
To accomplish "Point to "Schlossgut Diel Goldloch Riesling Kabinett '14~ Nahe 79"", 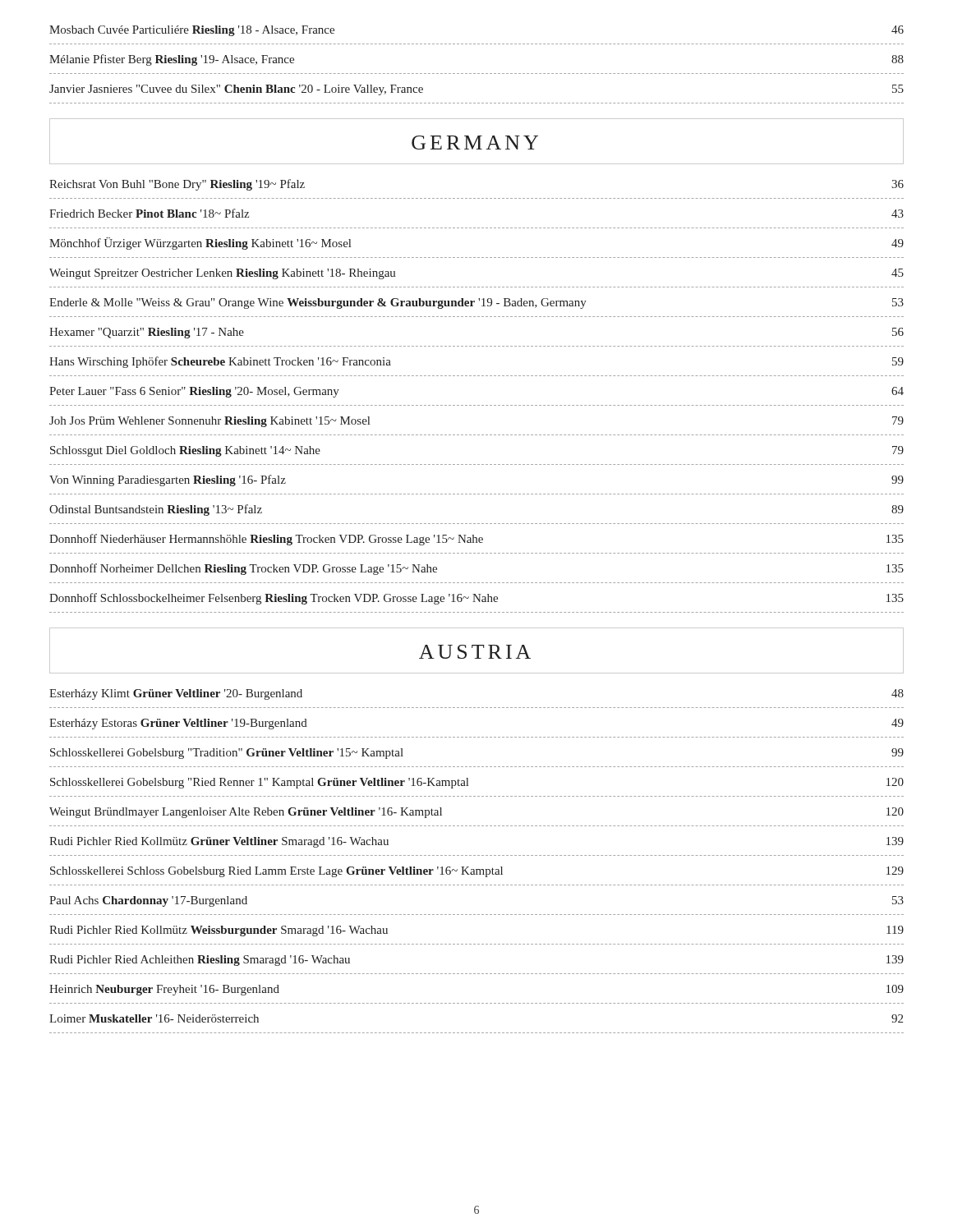I will point(190,451).
